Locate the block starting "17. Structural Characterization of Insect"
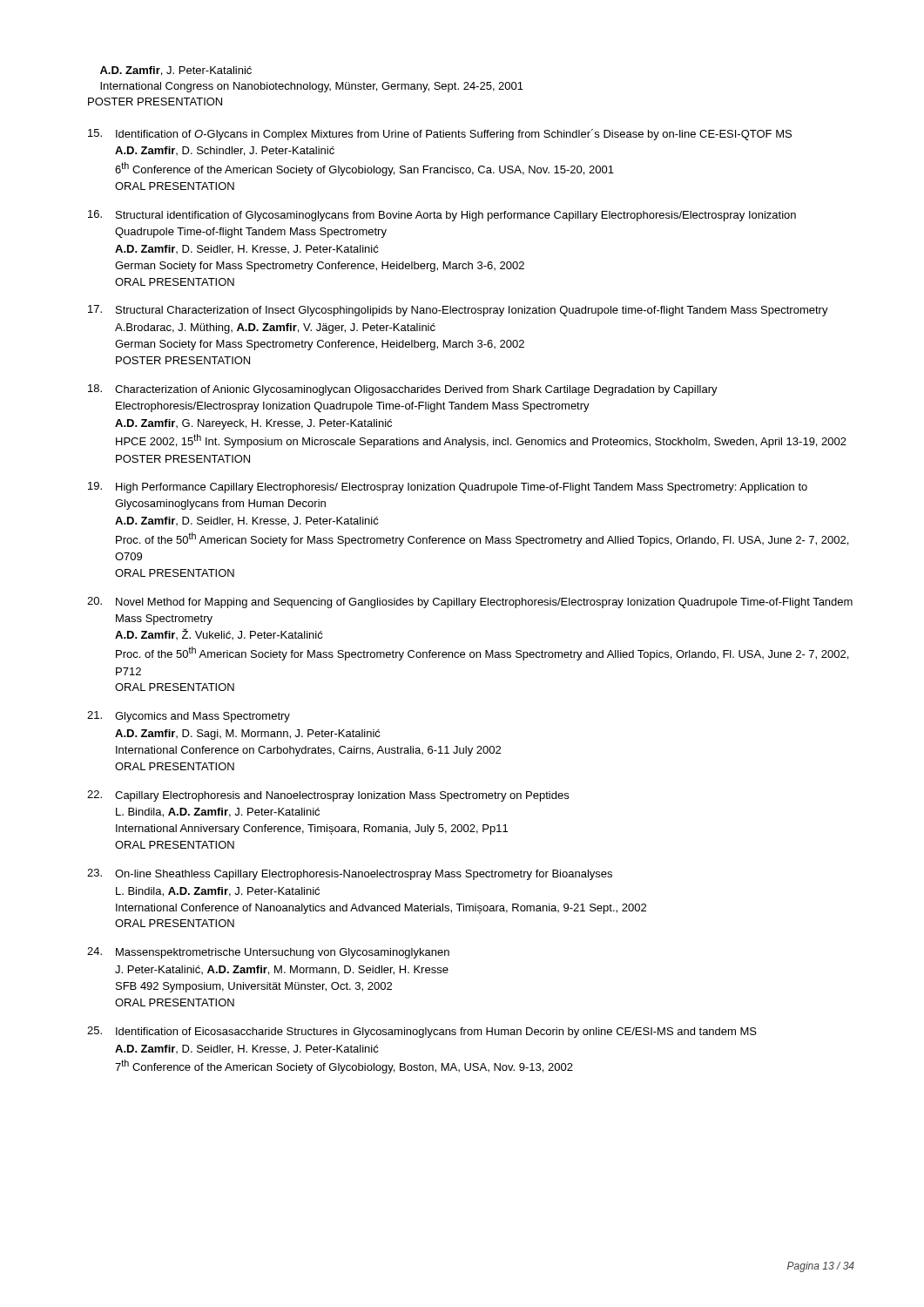 pos(471,336)
